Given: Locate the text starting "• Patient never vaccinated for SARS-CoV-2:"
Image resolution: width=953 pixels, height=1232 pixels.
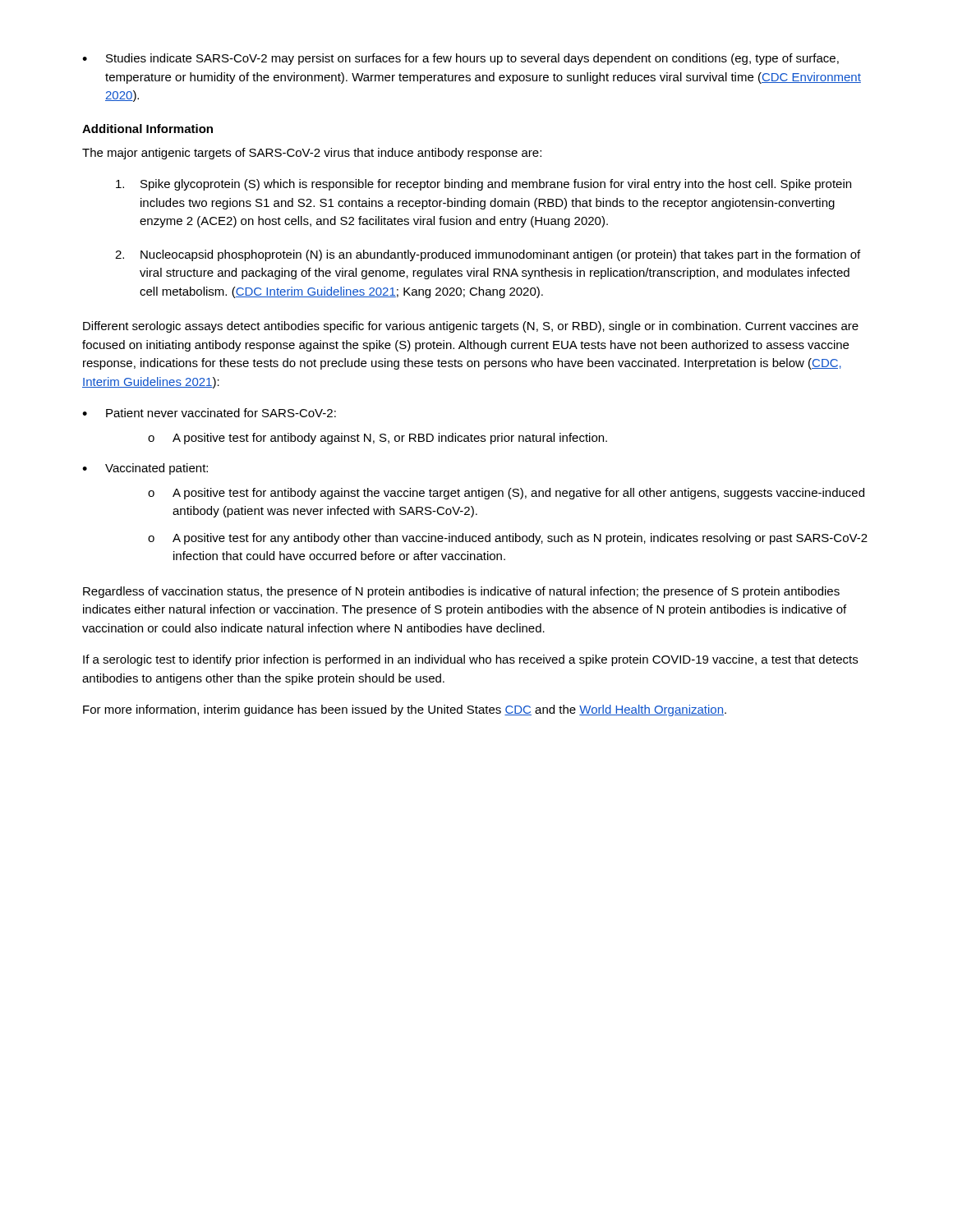Looking at the screenshot, I should (209, 413).
